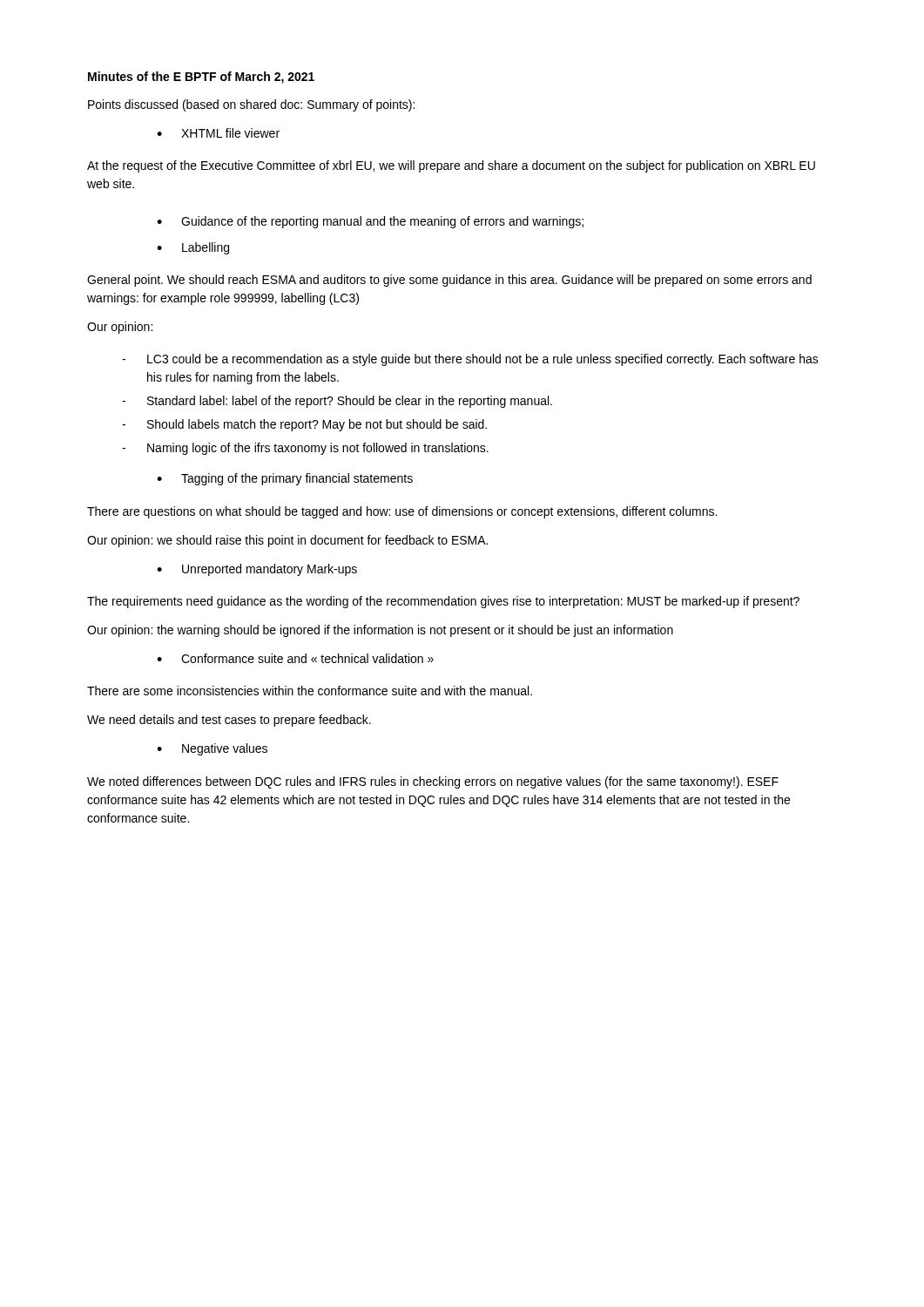Select the text block that says "Points discussed (based"
The image size is (924, 1307).
pos(251,105)
